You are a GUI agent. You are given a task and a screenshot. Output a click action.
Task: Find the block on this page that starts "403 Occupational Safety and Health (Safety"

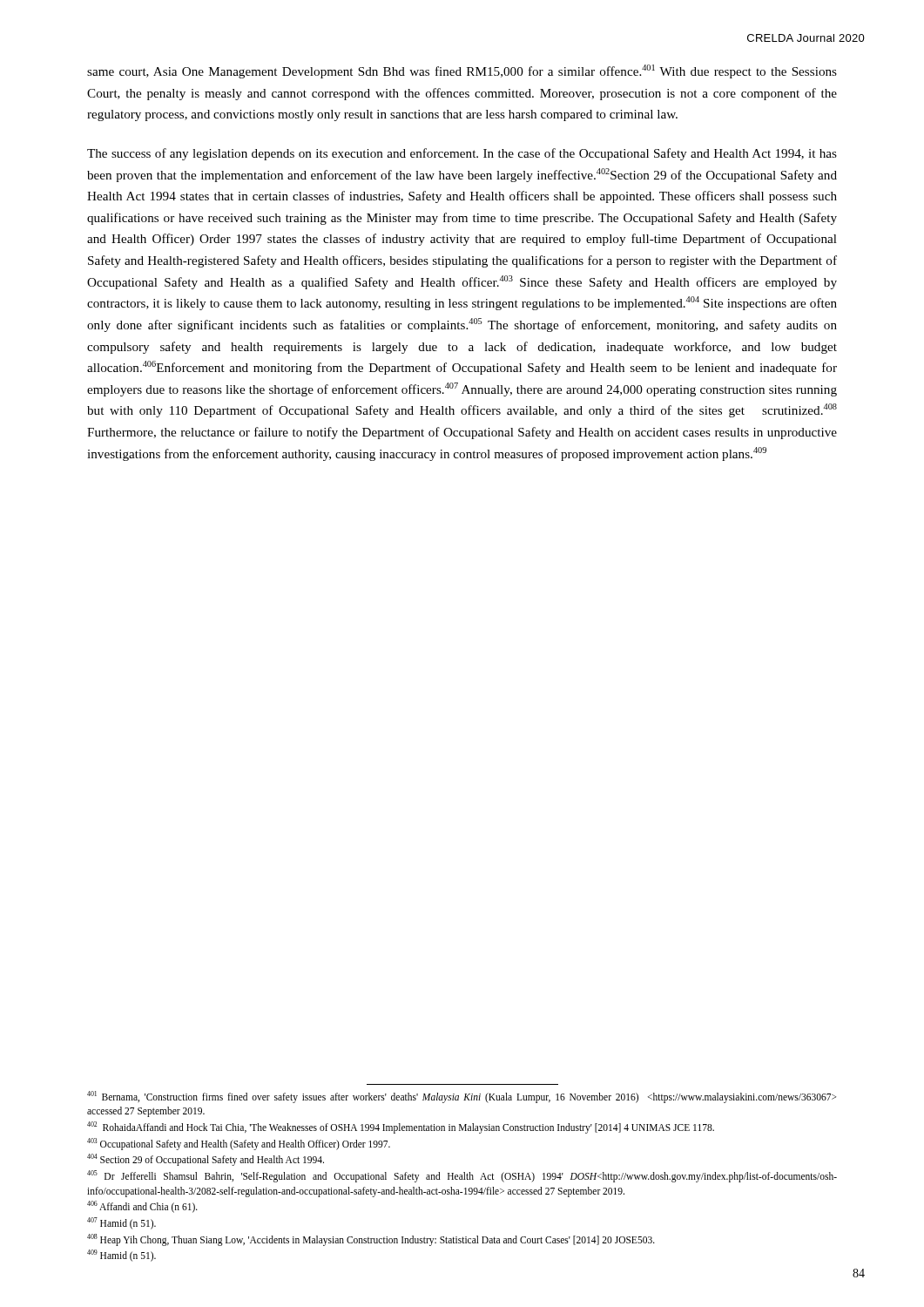[239, 1143]
